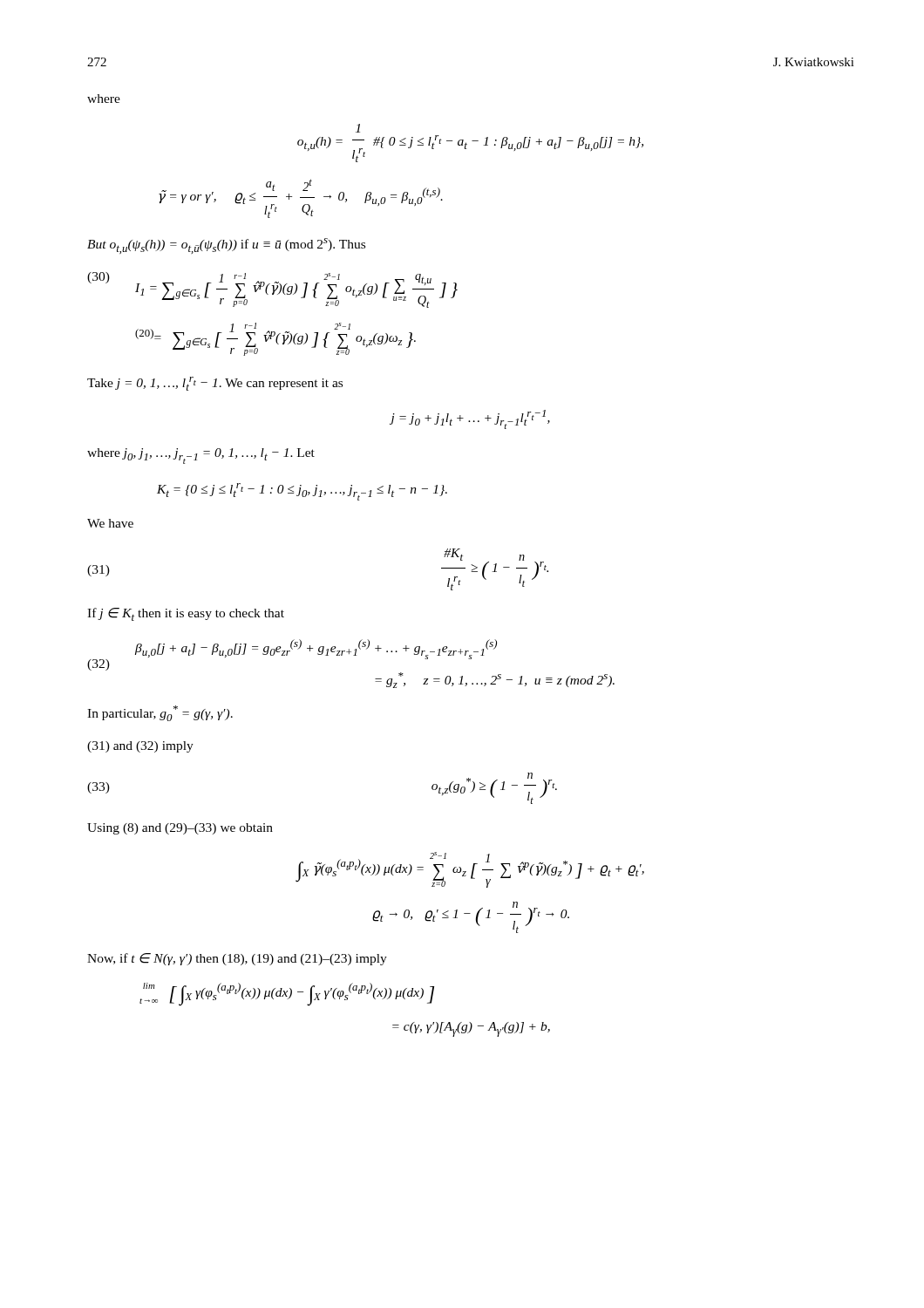Image resolution: width=924 pixels, height=1308 pixels.
Task: Locate the passage starting "We have"
Action: [x=110, y=523]
